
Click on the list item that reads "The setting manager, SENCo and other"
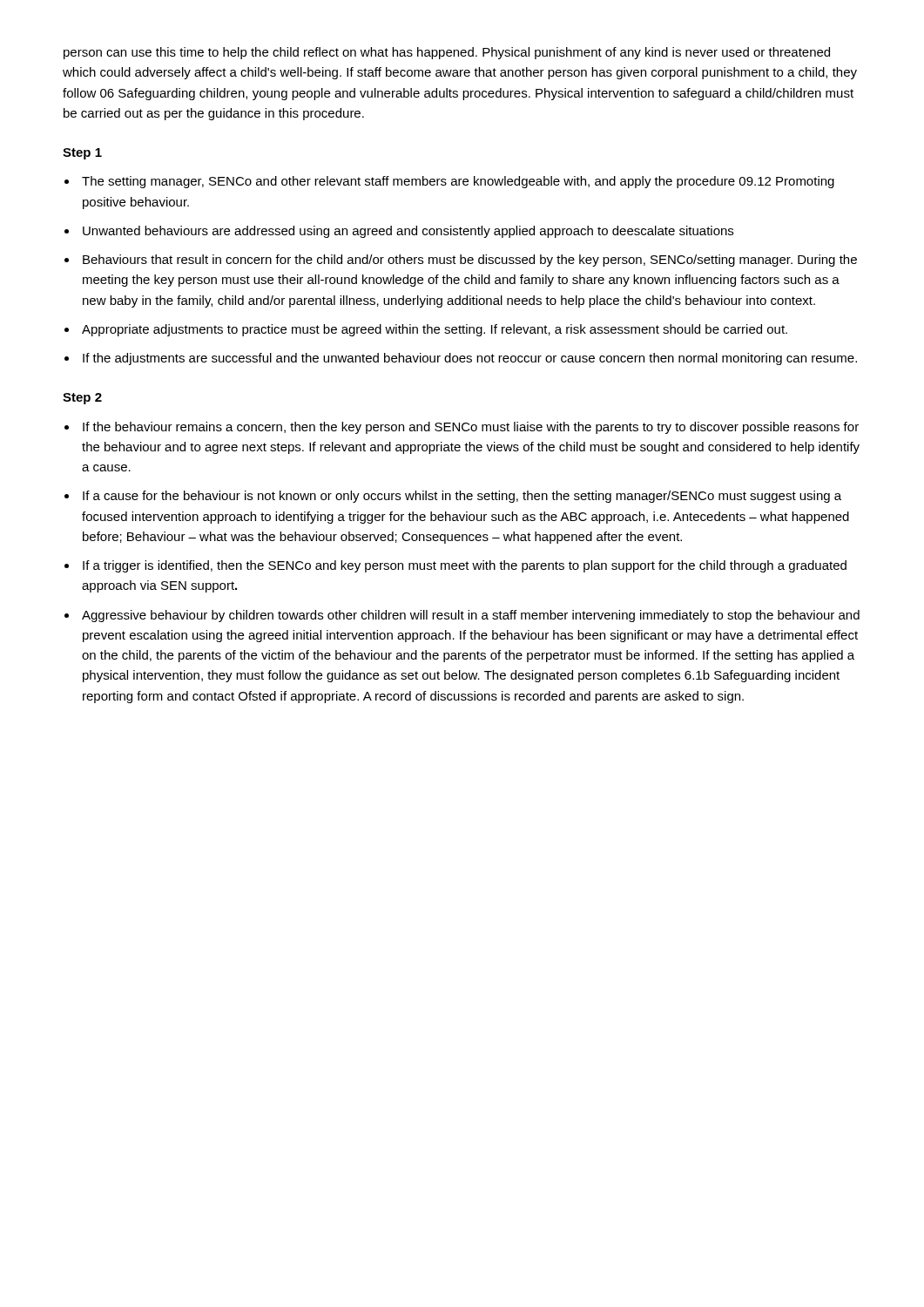pyautogui.click(x=470, y=191)
